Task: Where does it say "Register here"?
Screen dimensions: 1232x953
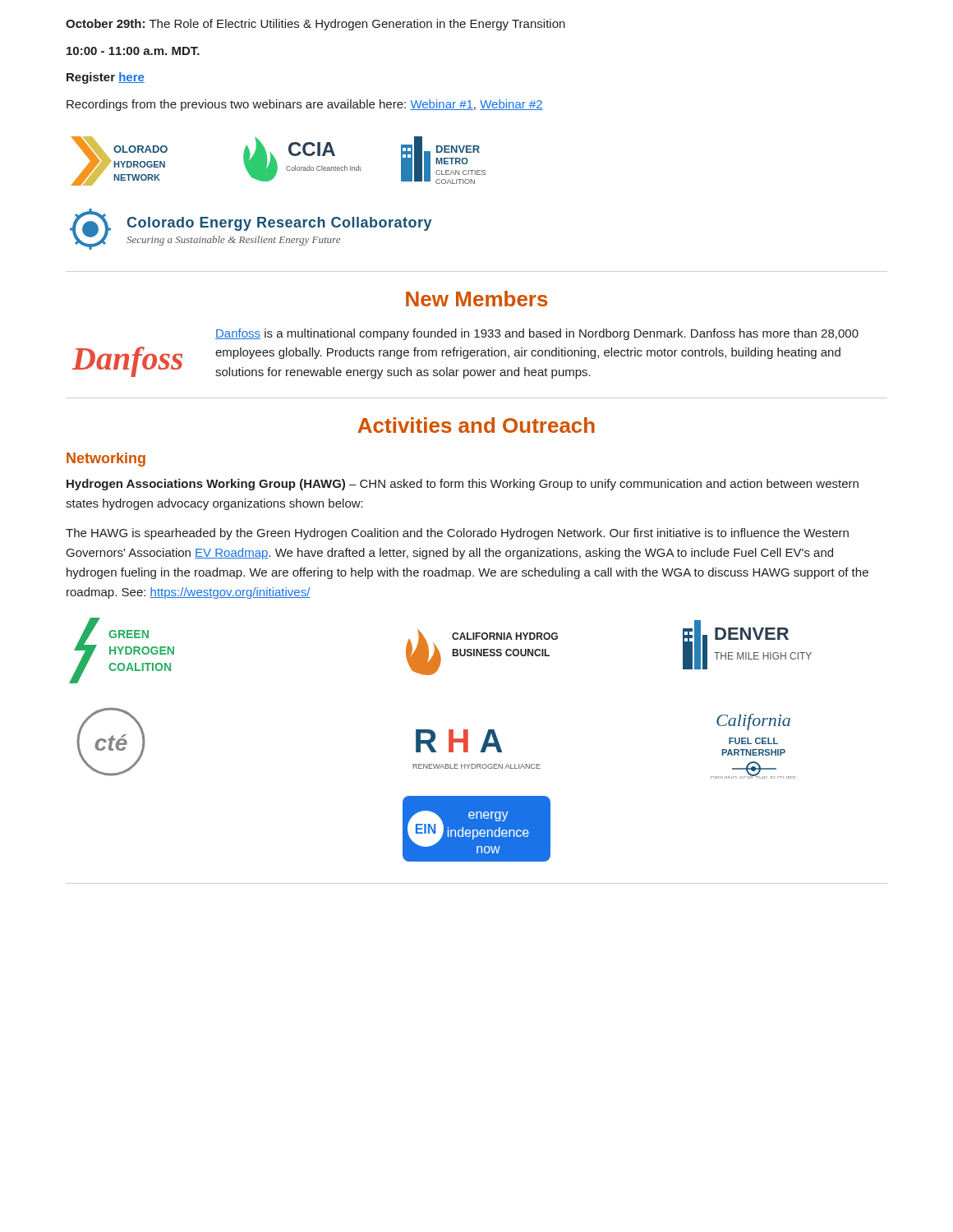Action: point(105,77)
